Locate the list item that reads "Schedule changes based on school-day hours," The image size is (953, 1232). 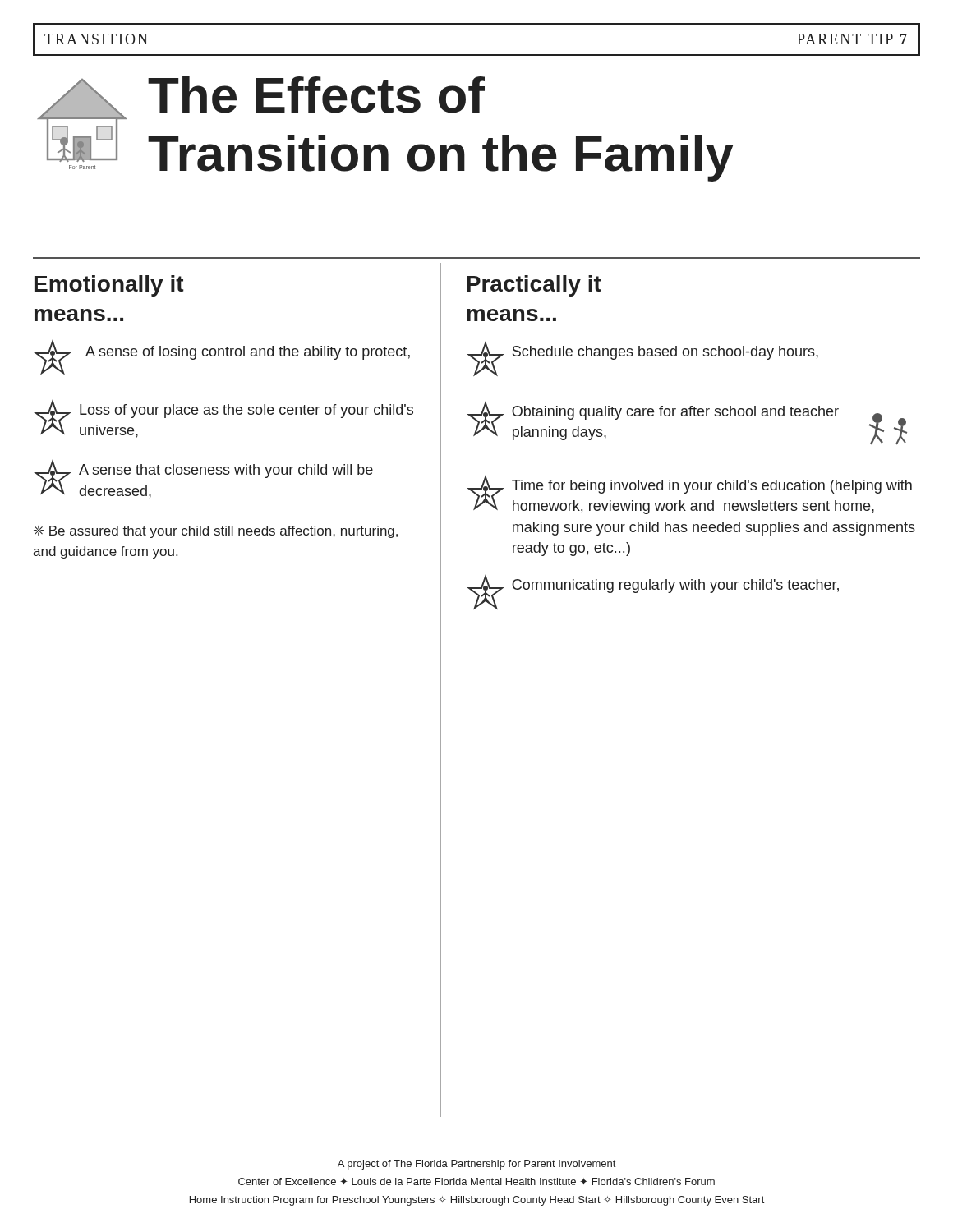(642, 364)
